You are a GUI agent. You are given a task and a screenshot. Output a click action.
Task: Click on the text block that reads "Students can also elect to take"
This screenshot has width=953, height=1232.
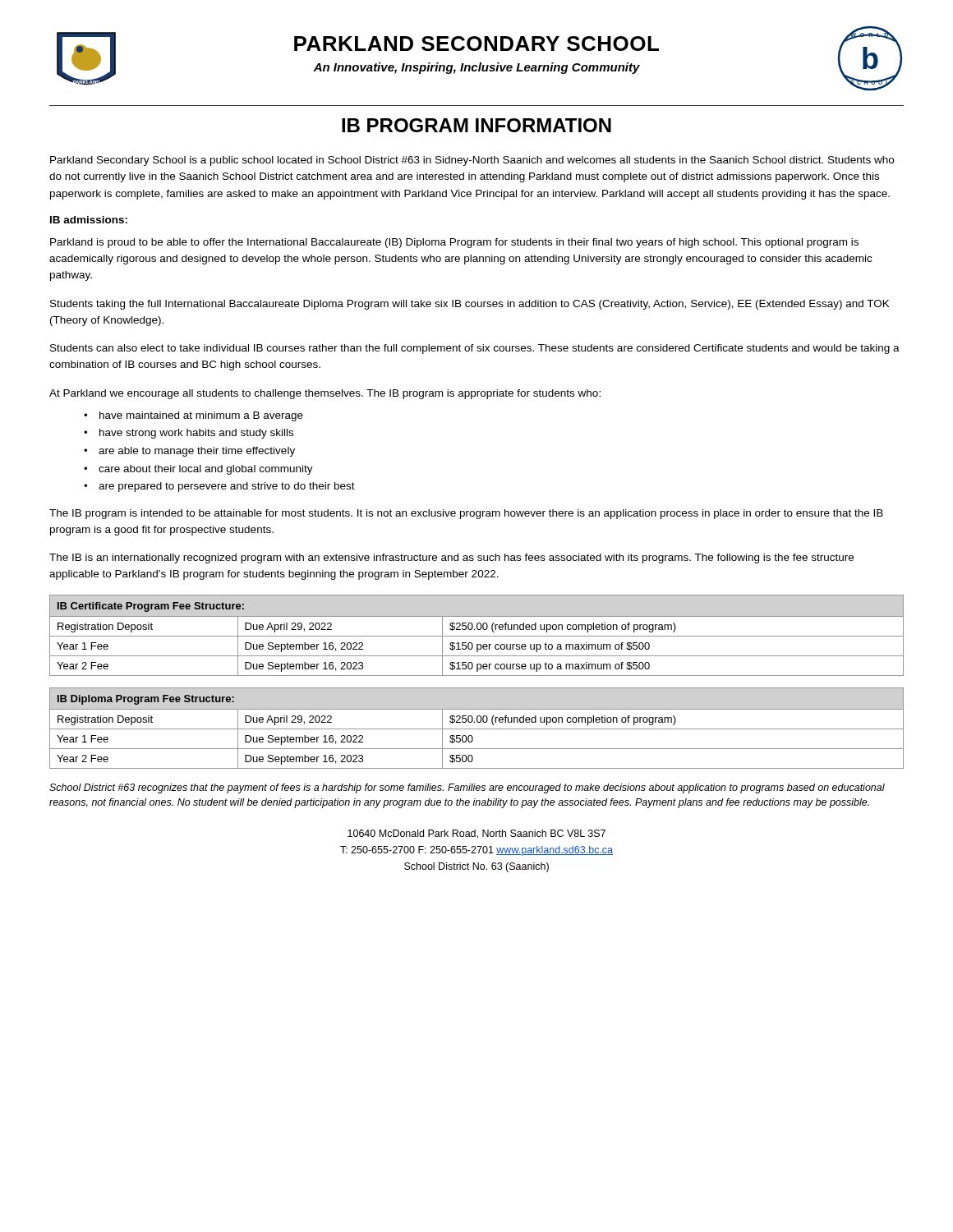(x=474, y=356)
